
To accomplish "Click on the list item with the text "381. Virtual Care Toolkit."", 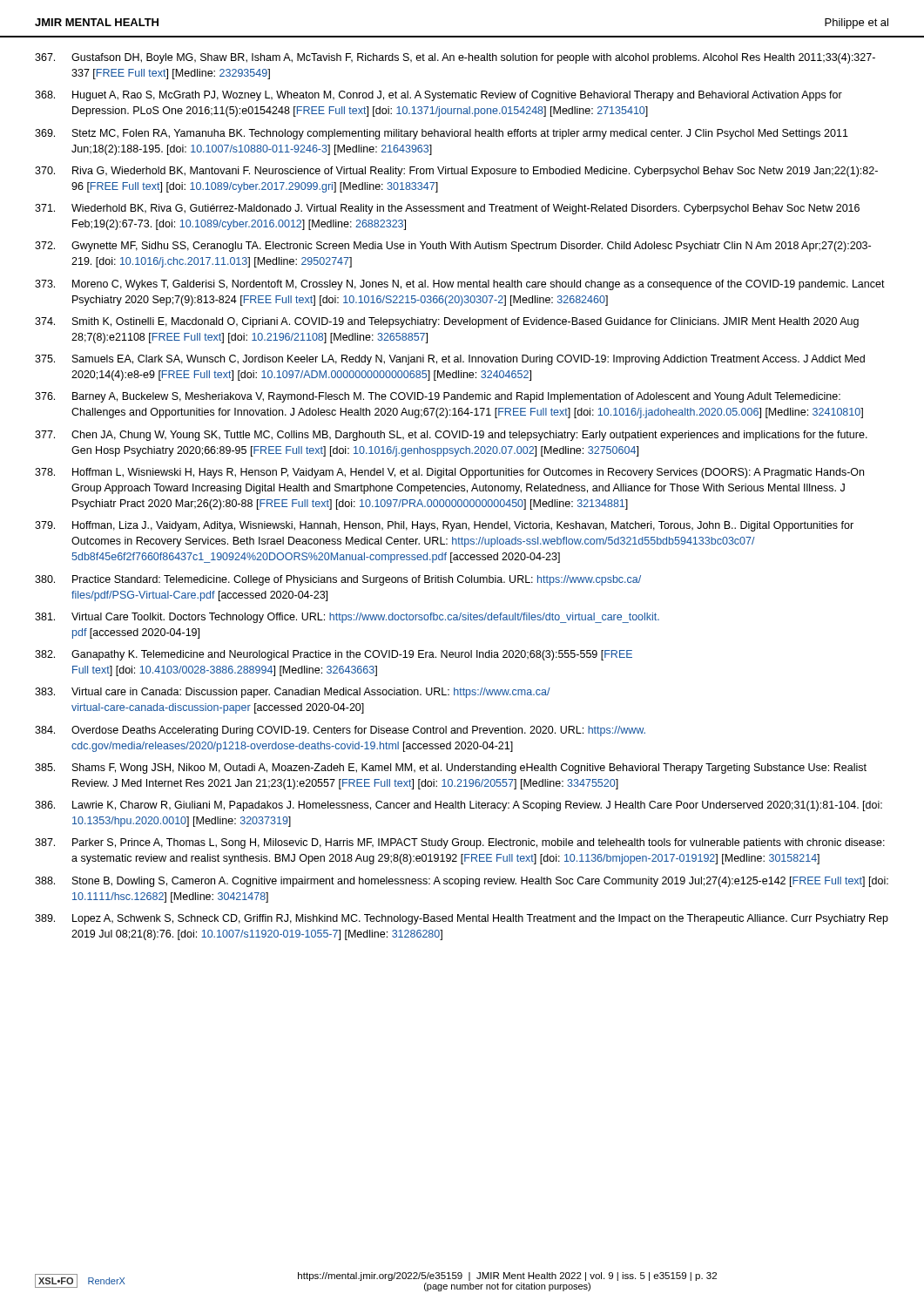I will [462, 625].
